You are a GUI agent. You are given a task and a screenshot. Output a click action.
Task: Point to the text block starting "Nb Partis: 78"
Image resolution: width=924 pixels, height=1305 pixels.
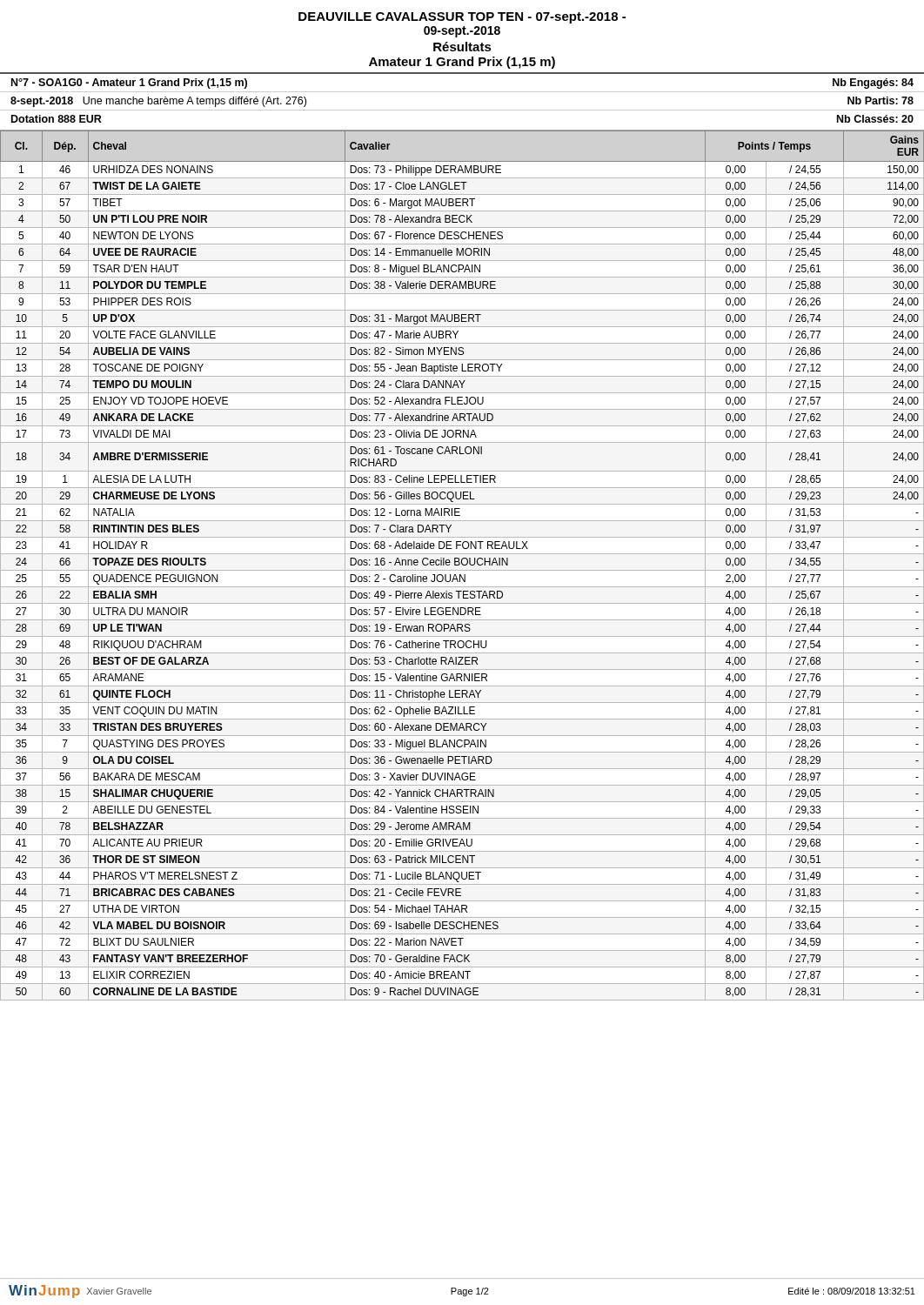click(x=880, y=101)
